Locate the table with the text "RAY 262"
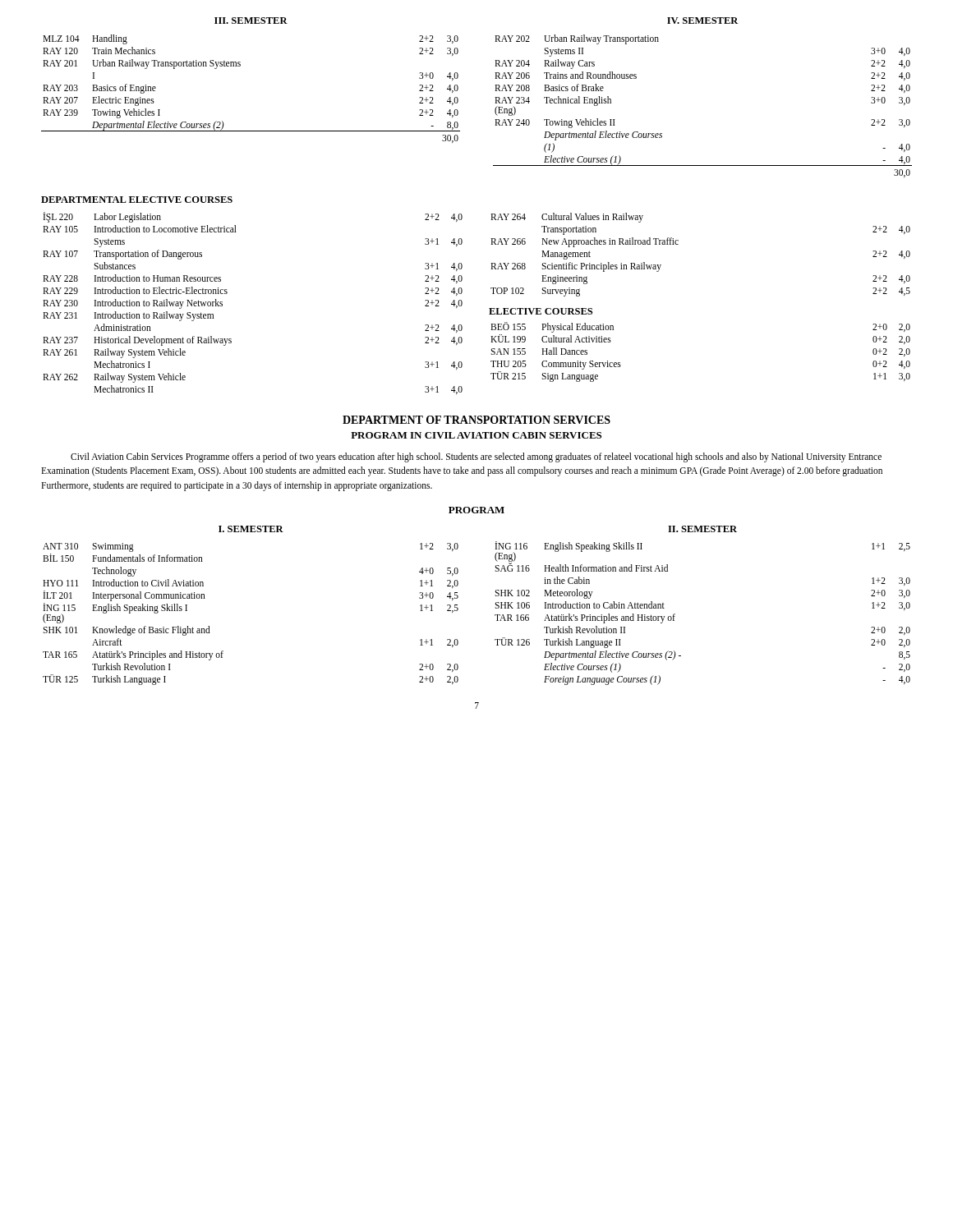The height and width of the screenshot is (1232, 953). tap(253, 303)
